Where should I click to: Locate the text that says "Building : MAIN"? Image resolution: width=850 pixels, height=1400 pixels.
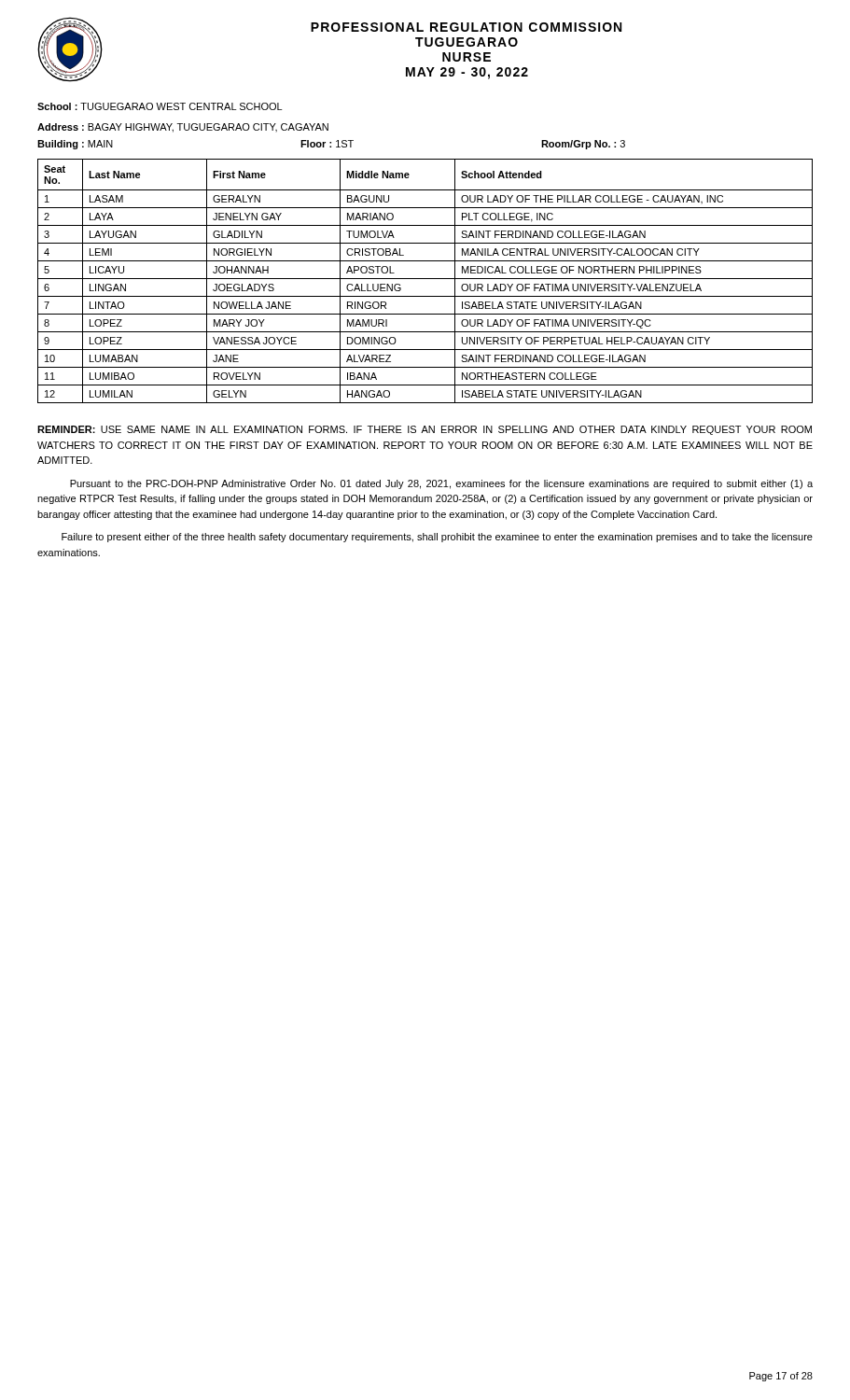coord(75,144)
